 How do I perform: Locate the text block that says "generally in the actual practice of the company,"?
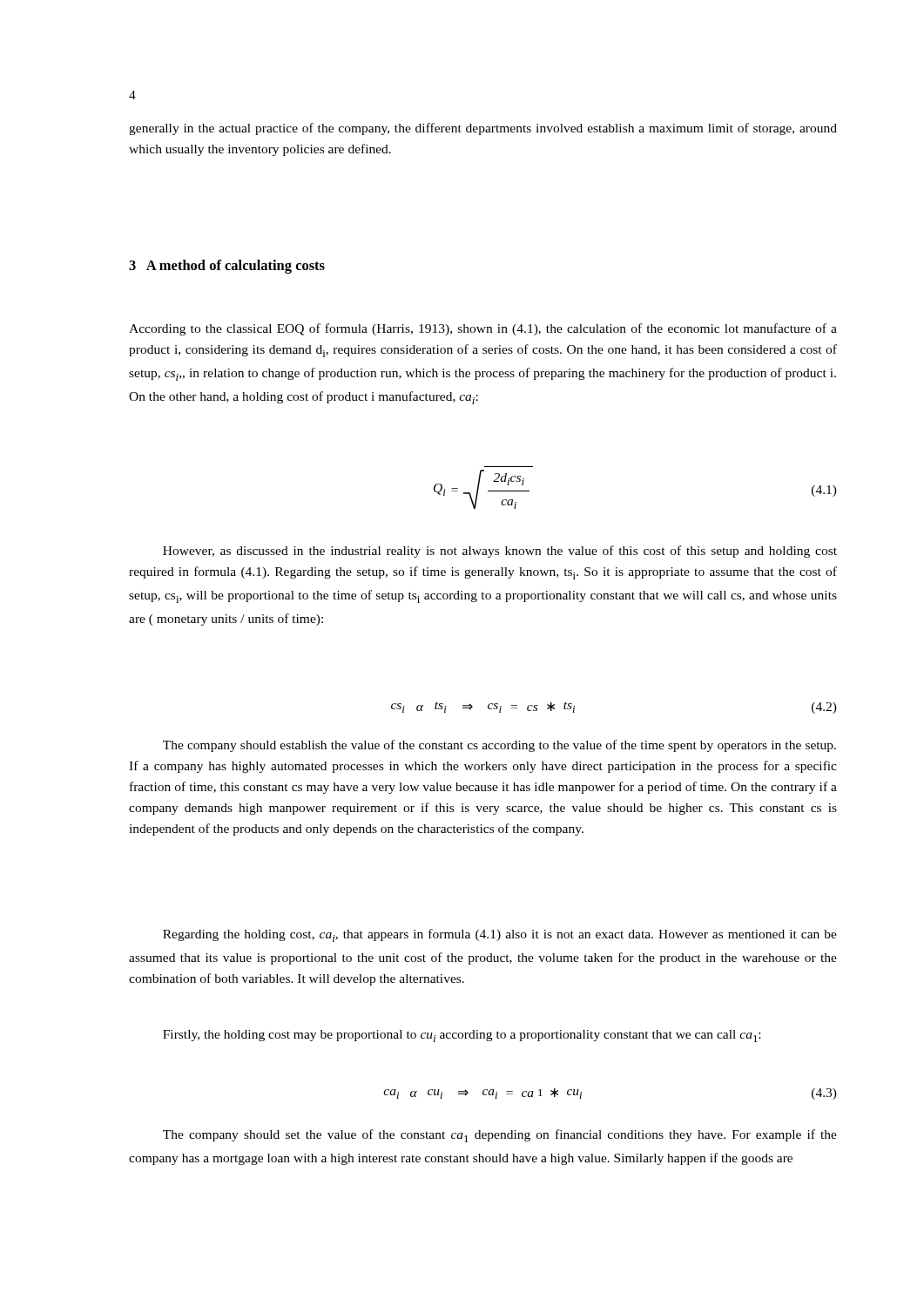[483, 138]
